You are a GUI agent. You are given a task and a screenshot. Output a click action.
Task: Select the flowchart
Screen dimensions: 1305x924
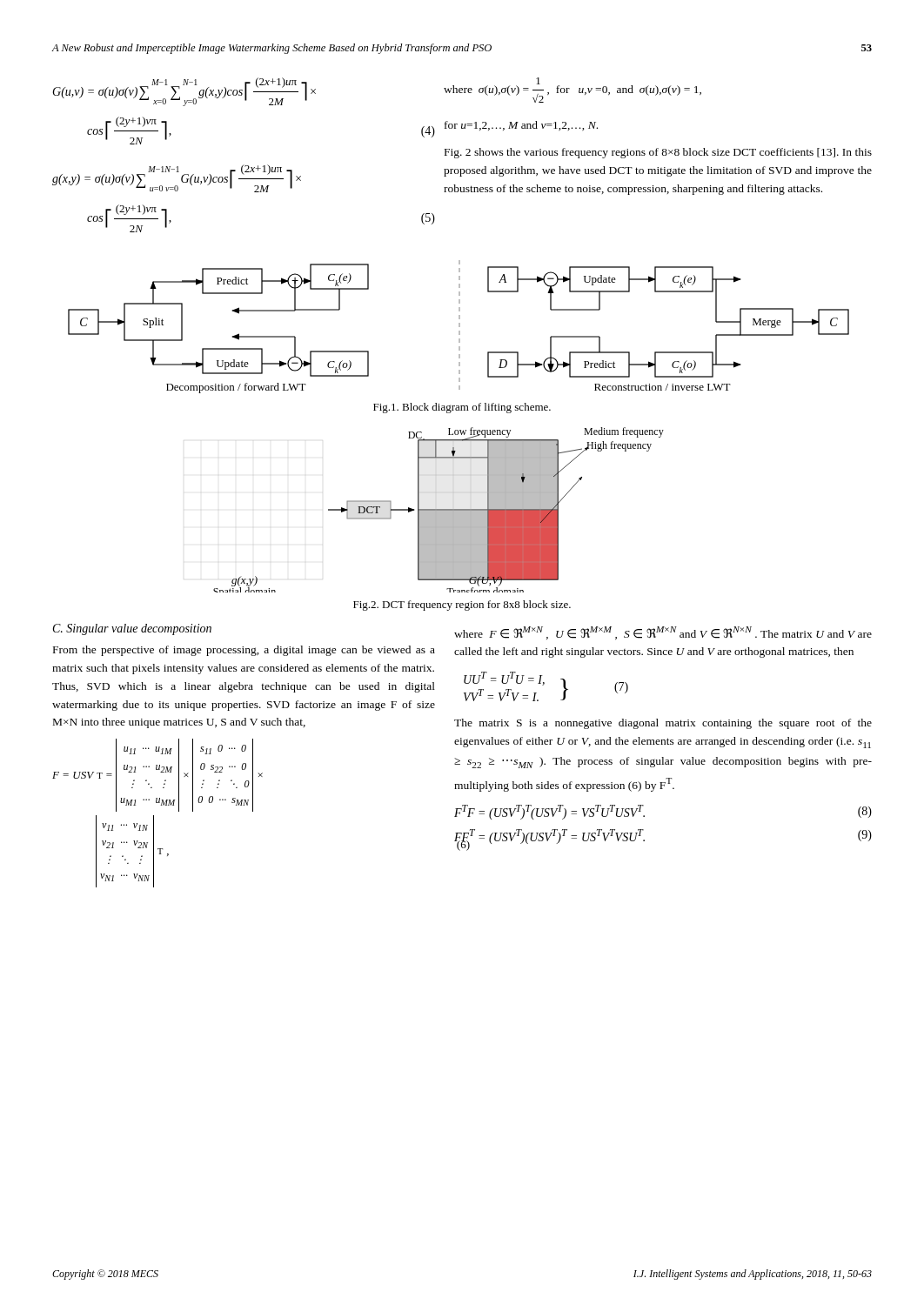click(462, 327)
